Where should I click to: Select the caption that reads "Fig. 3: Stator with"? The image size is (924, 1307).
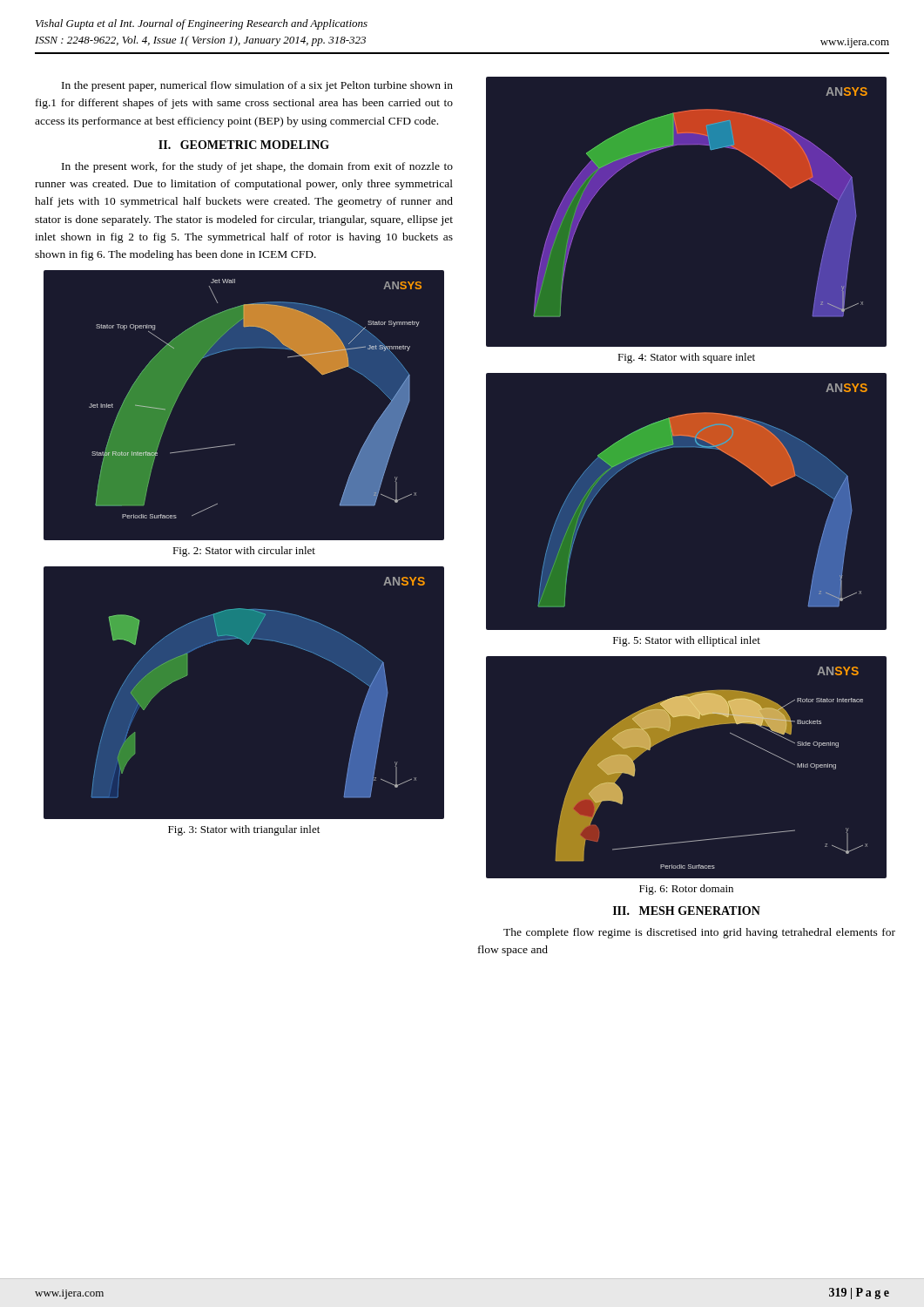244,829
